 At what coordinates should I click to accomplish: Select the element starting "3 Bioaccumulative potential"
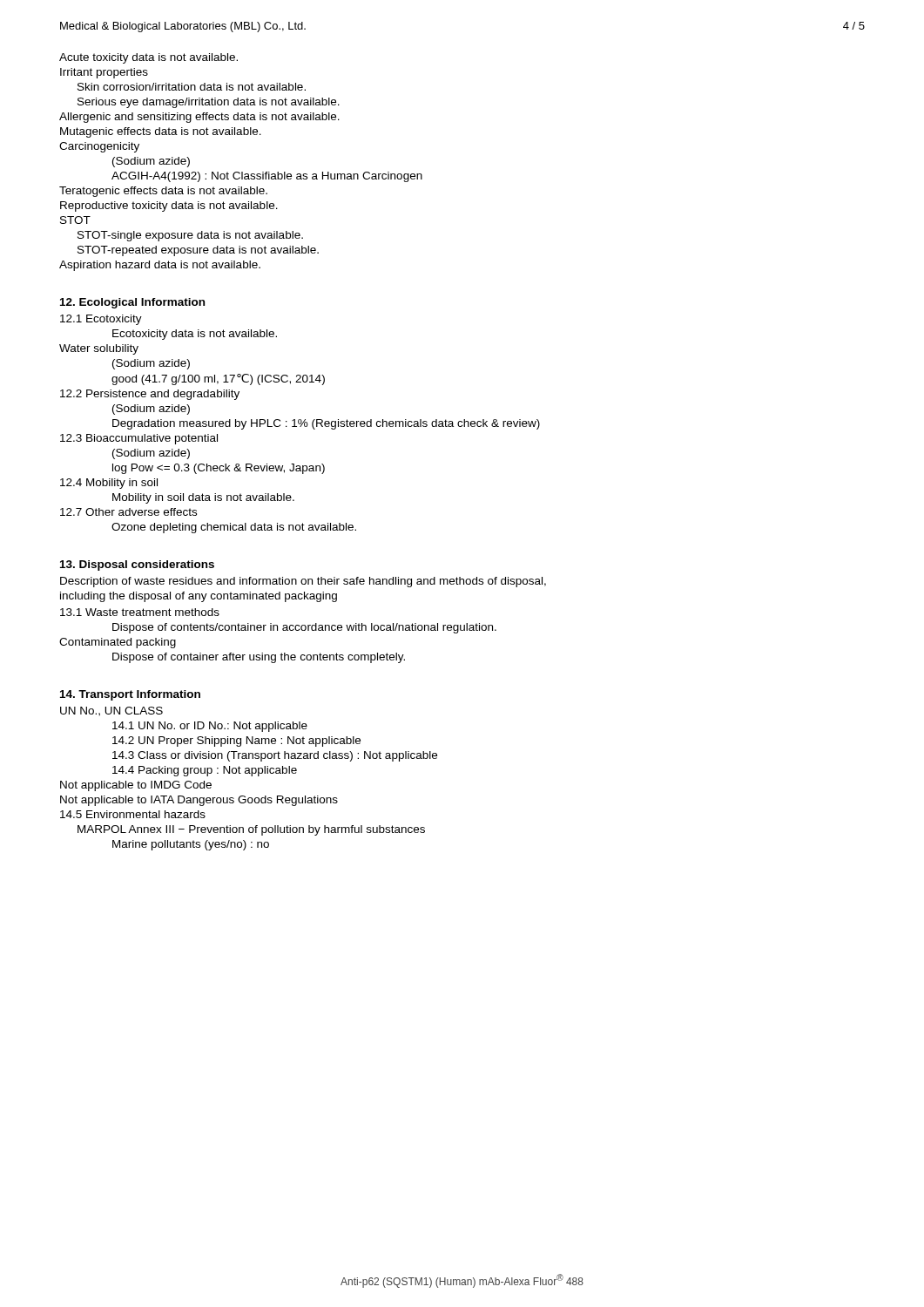click(x=139, y=438)
